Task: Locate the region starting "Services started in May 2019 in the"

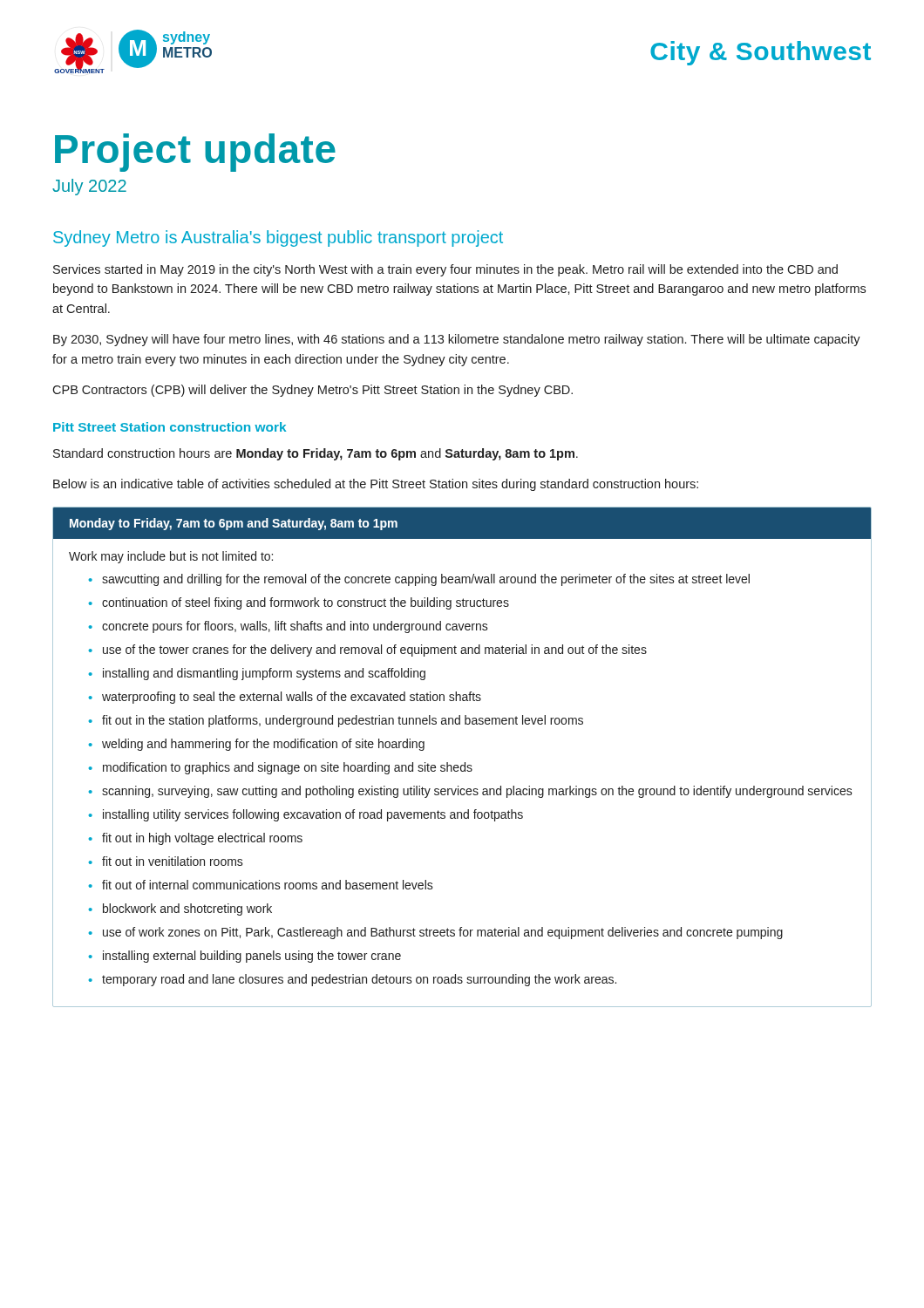Action: point(459,289)
